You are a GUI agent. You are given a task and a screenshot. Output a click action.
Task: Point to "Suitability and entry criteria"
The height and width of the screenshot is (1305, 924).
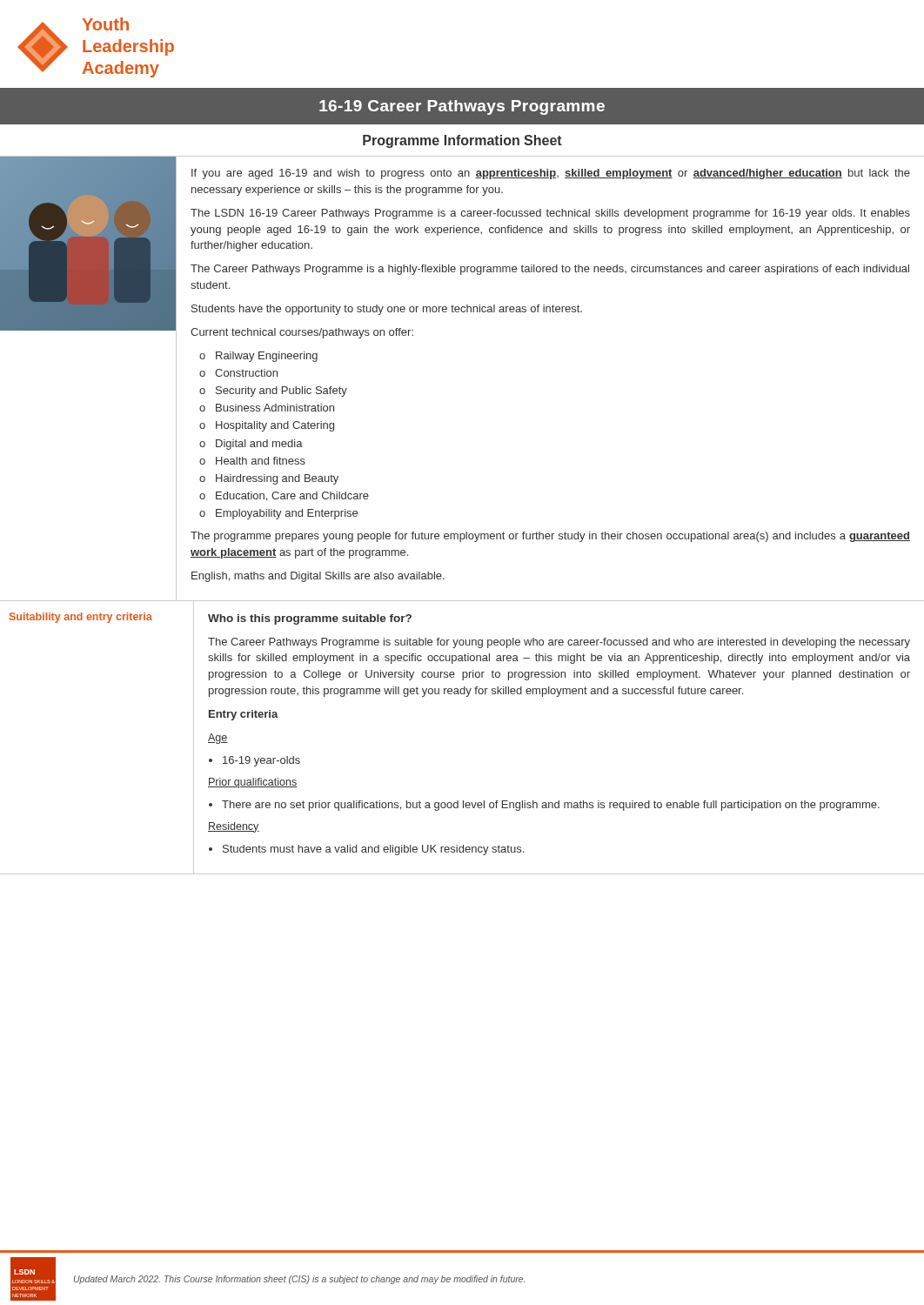pyautogui.click(x=80, y=617)
